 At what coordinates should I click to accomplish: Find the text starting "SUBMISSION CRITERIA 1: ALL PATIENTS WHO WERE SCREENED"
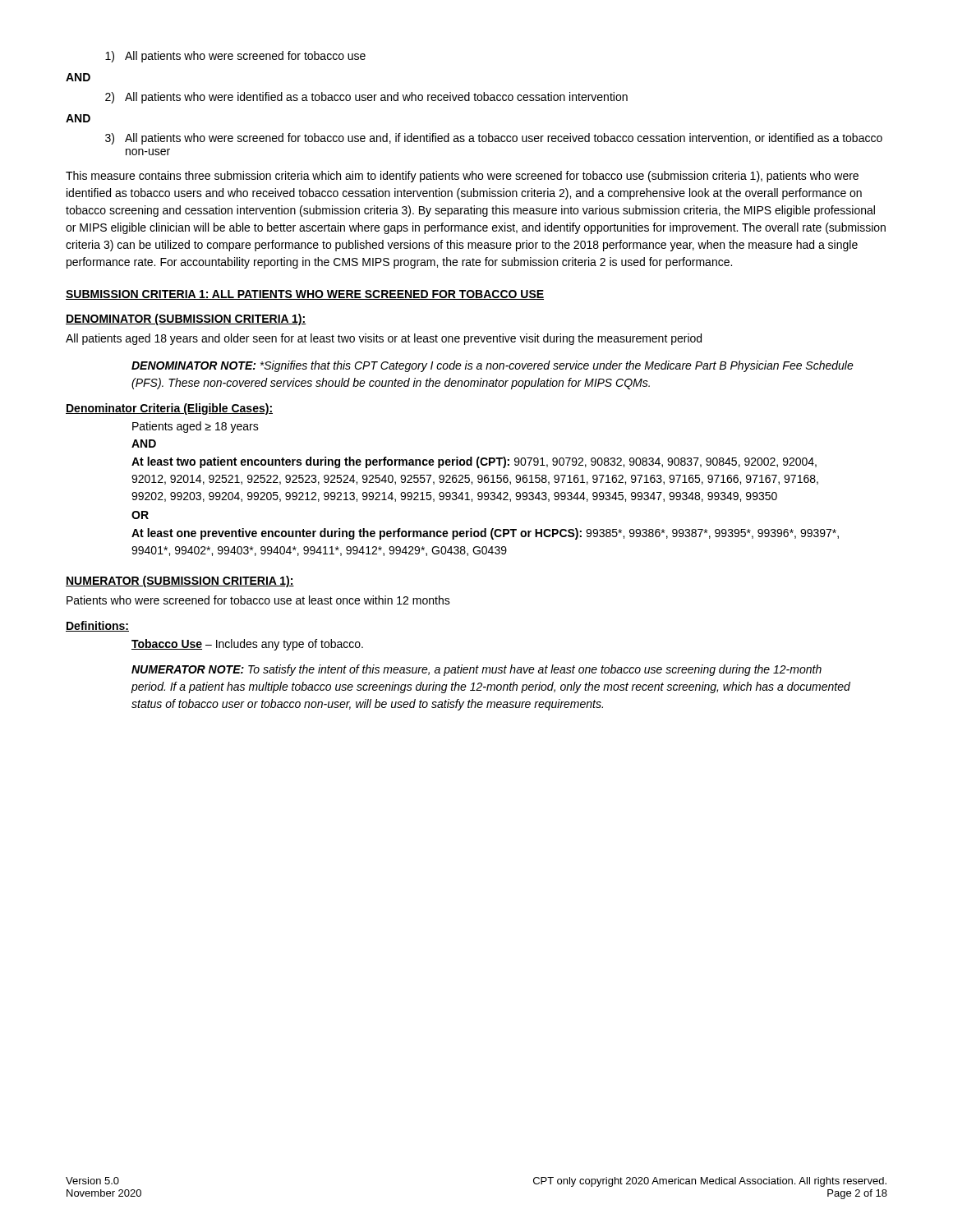(x=305, y=294)
